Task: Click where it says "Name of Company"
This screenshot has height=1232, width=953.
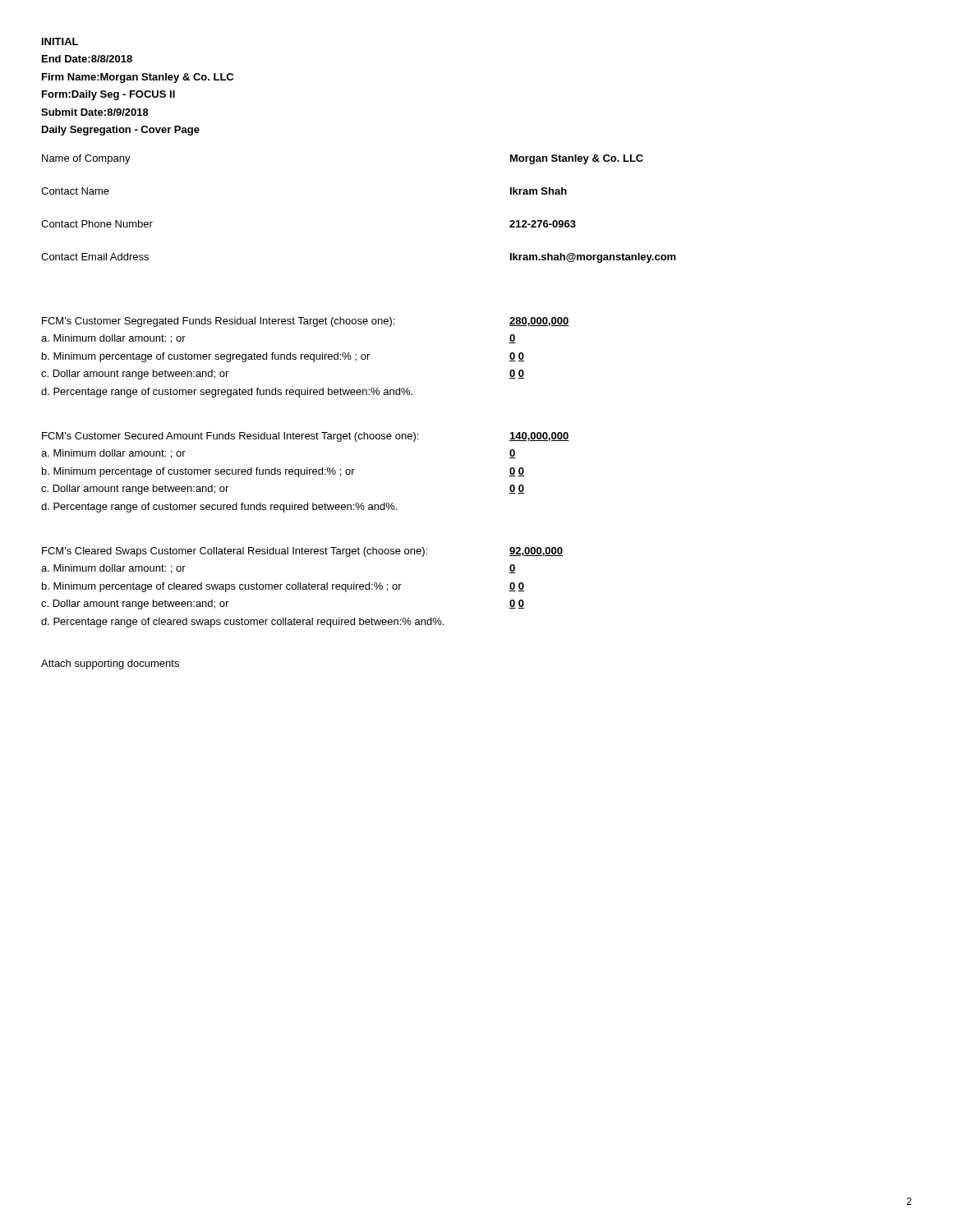Action: pos(86,158)
